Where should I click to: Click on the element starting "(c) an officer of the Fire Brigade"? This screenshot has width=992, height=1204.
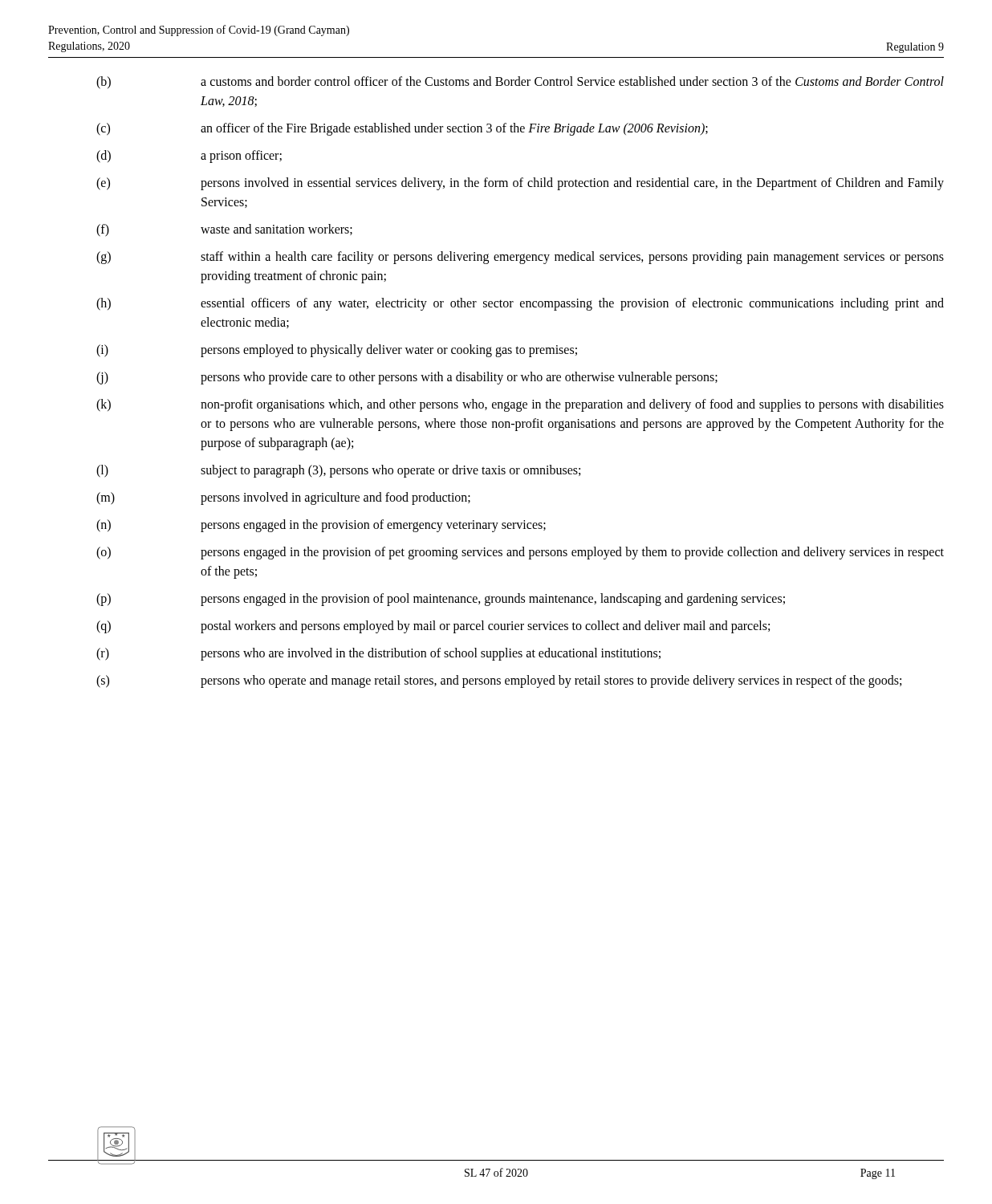[x=496, y=128]
